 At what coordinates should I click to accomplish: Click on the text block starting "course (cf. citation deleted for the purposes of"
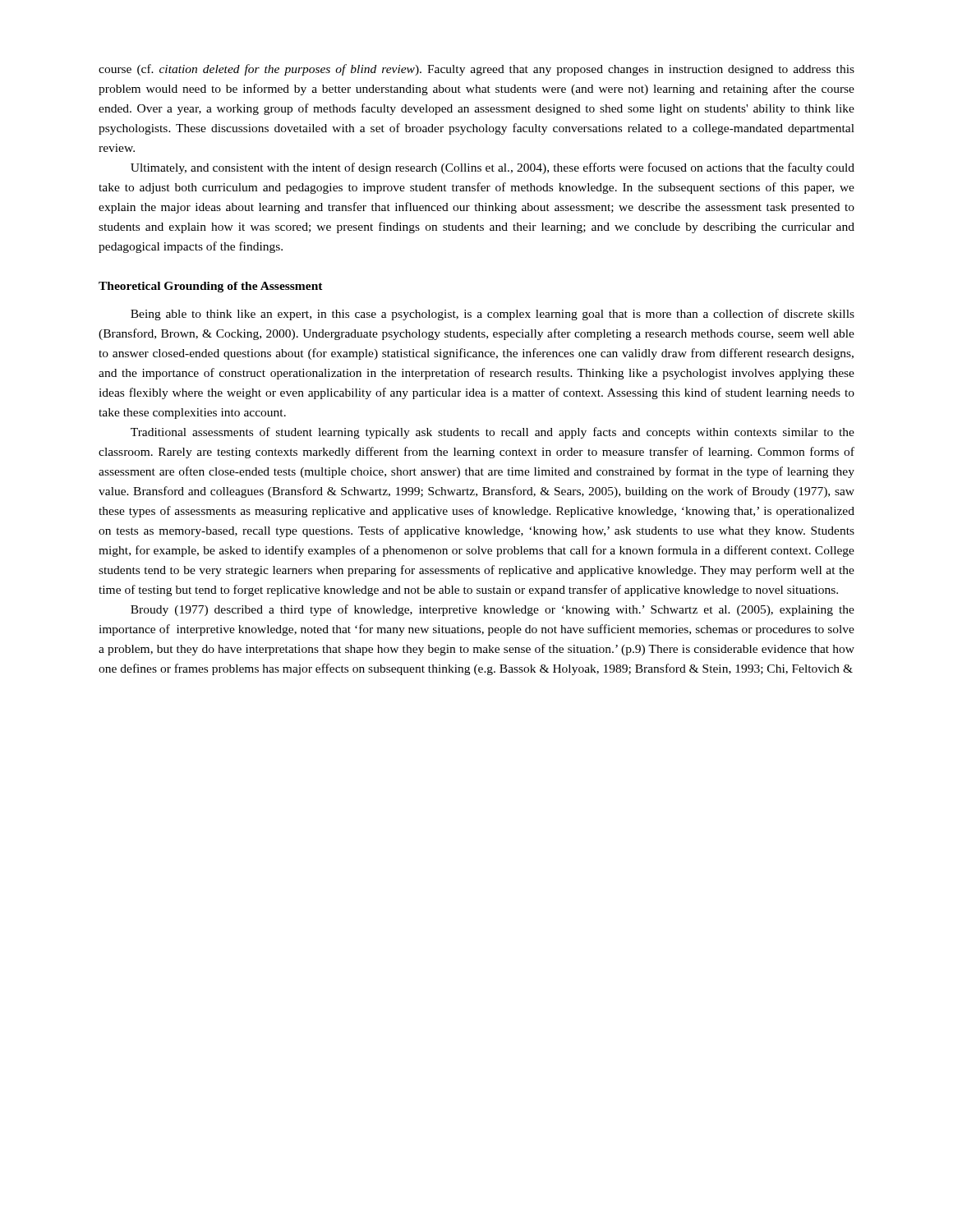476,108
